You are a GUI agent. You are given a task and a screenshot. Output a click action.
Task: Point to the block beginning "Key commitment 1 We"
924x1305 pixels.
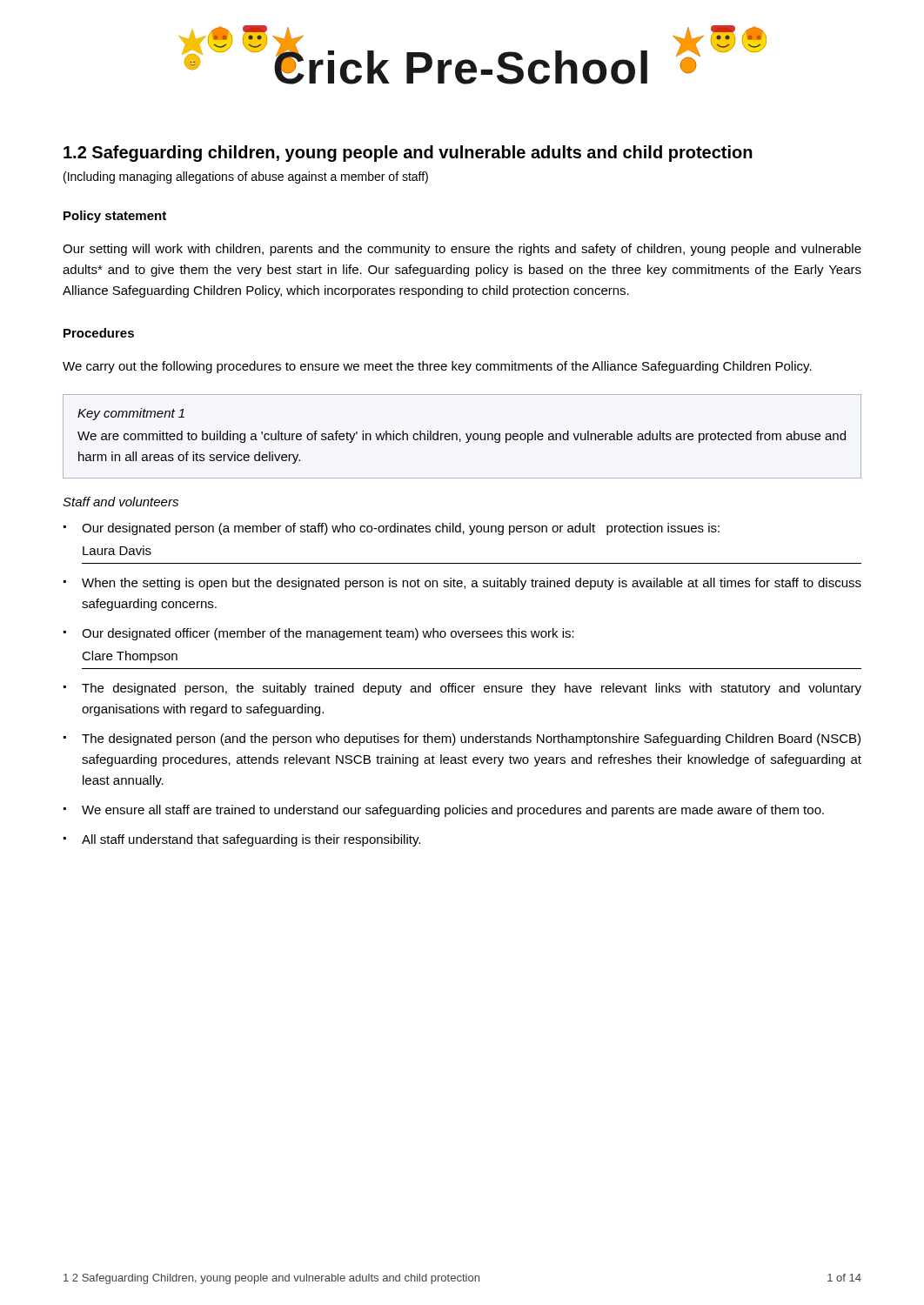coord(462,436)
